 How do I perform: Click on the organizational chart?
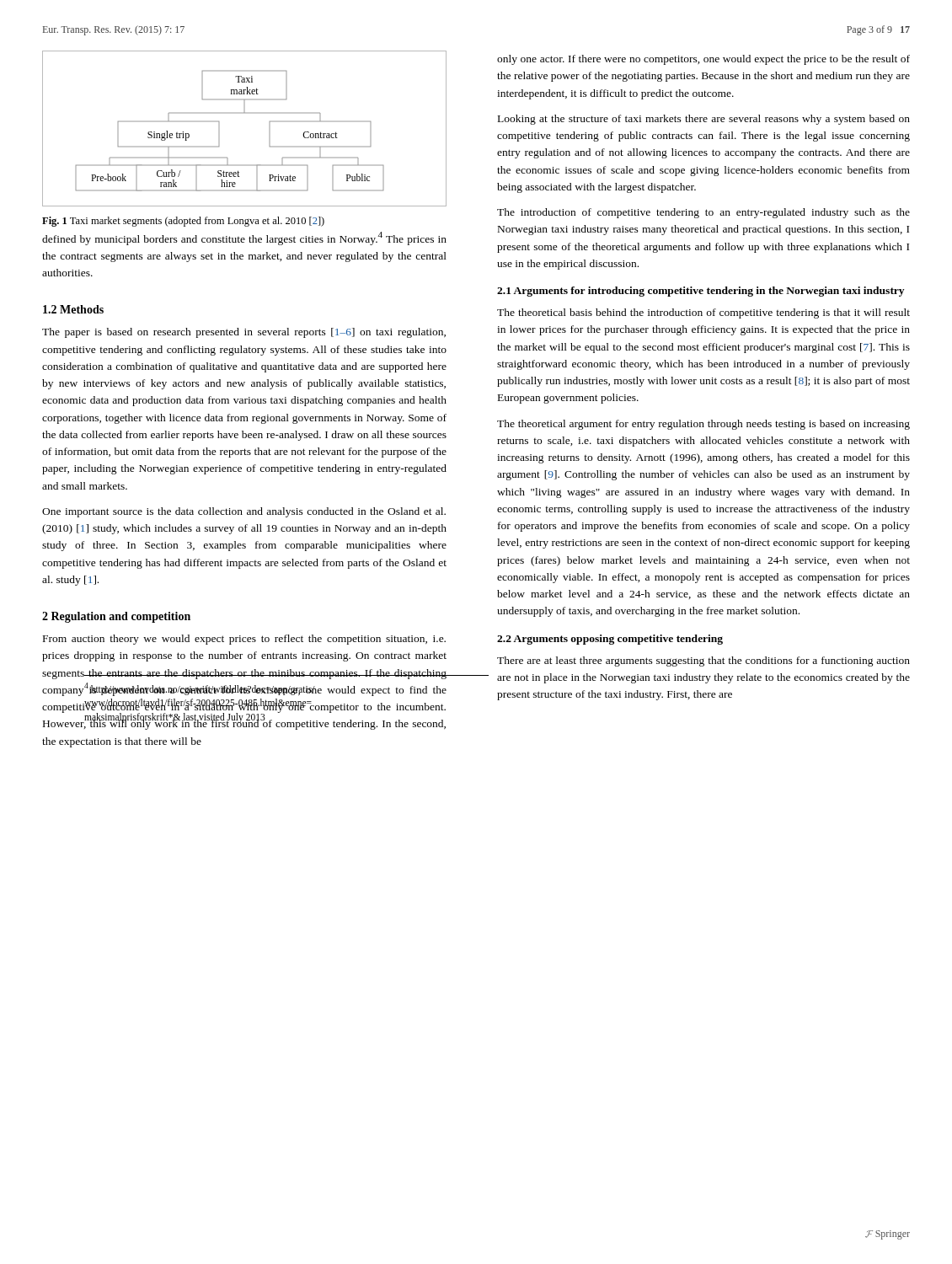coord(244,128)
